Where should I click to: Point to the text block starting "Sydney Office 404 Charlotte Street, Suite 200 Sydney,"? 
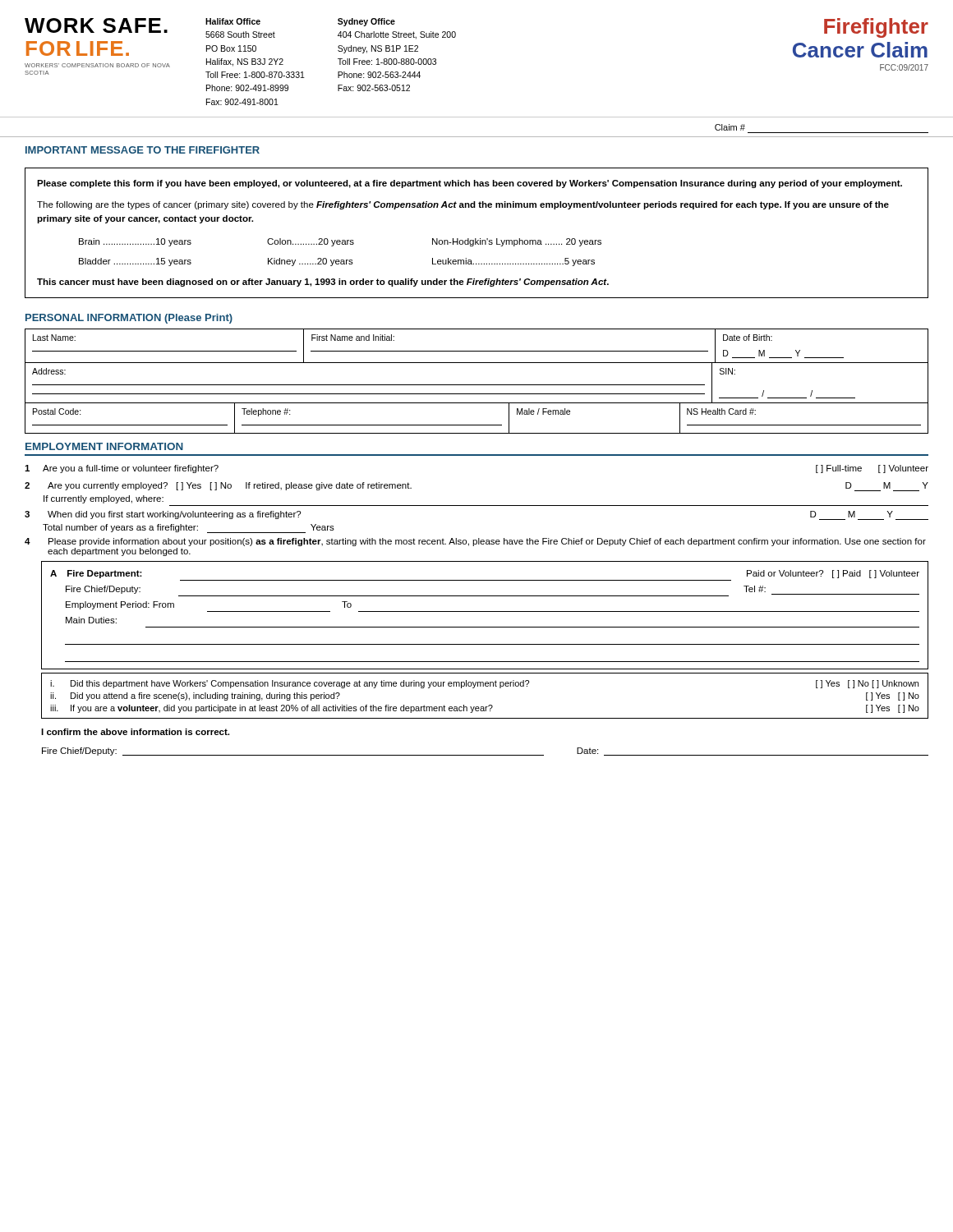coord(397,54)
